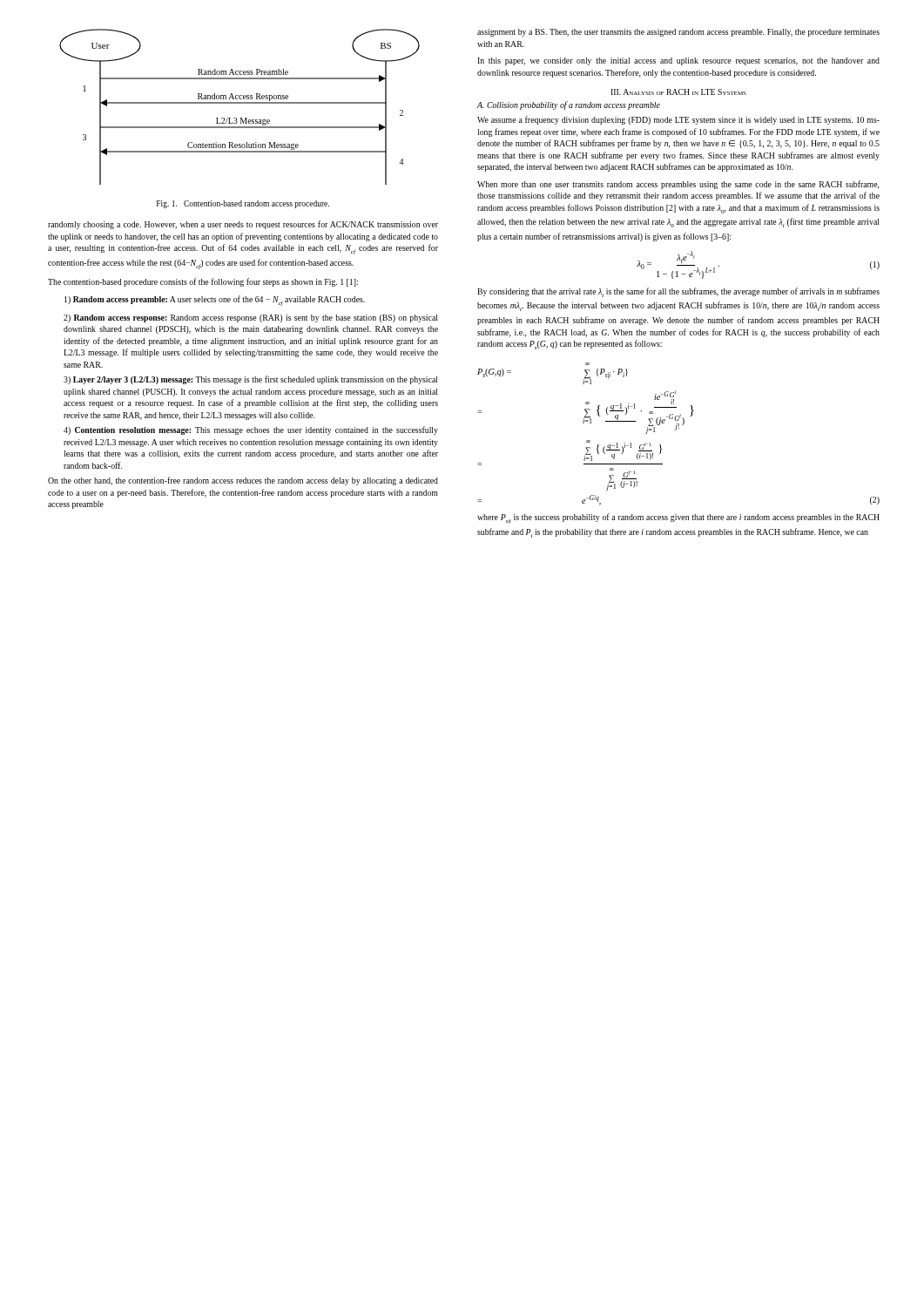The width and height of the screenshot is (924, 1307).
Task: Click the formula that begins "Ps(G,q) = ∞ ∑ i=1 {Ps|i"
Action: pyautogui.click(x=678, y=433)
